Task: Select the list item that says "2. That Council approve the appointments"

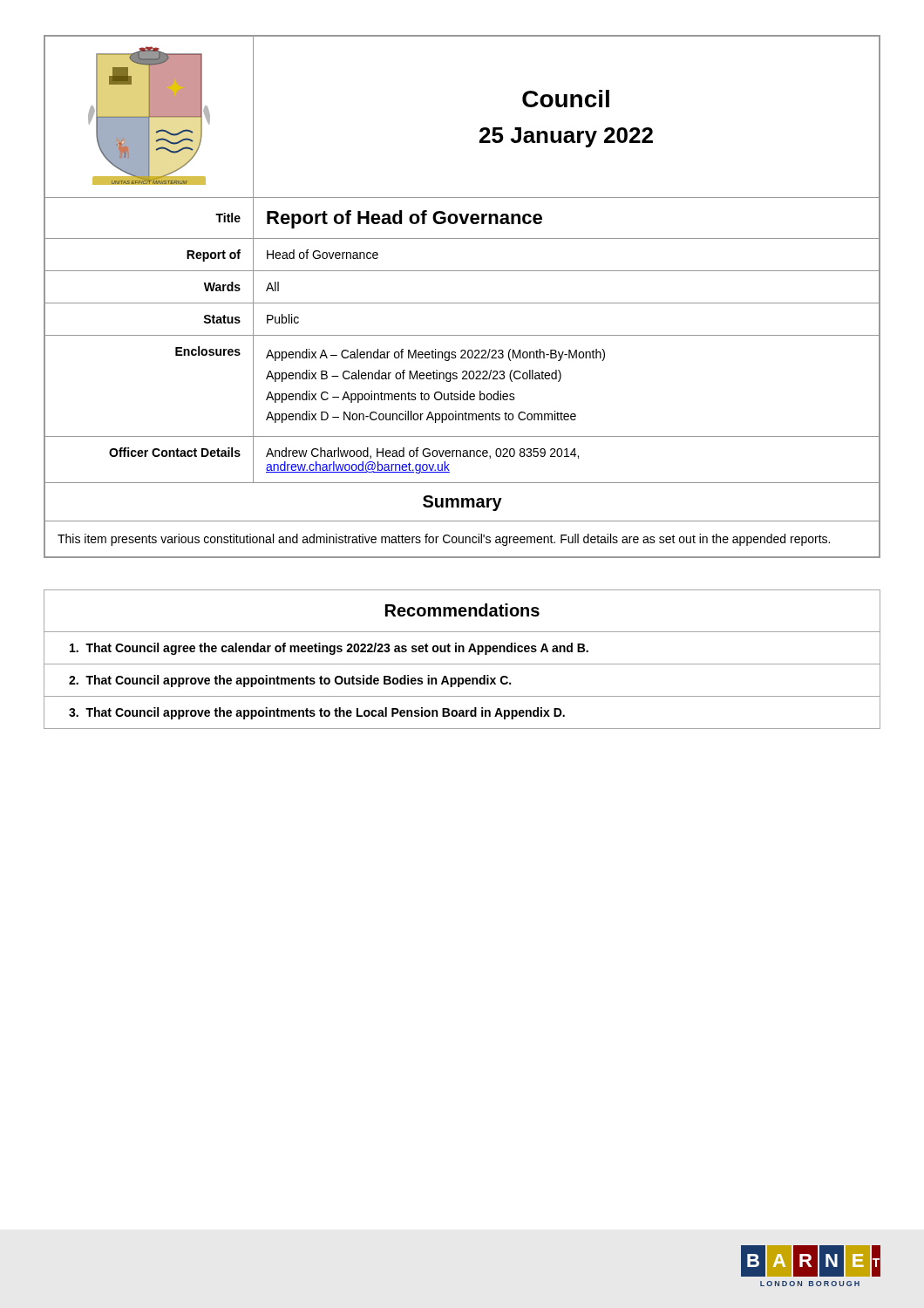Action: coord(290,680)
